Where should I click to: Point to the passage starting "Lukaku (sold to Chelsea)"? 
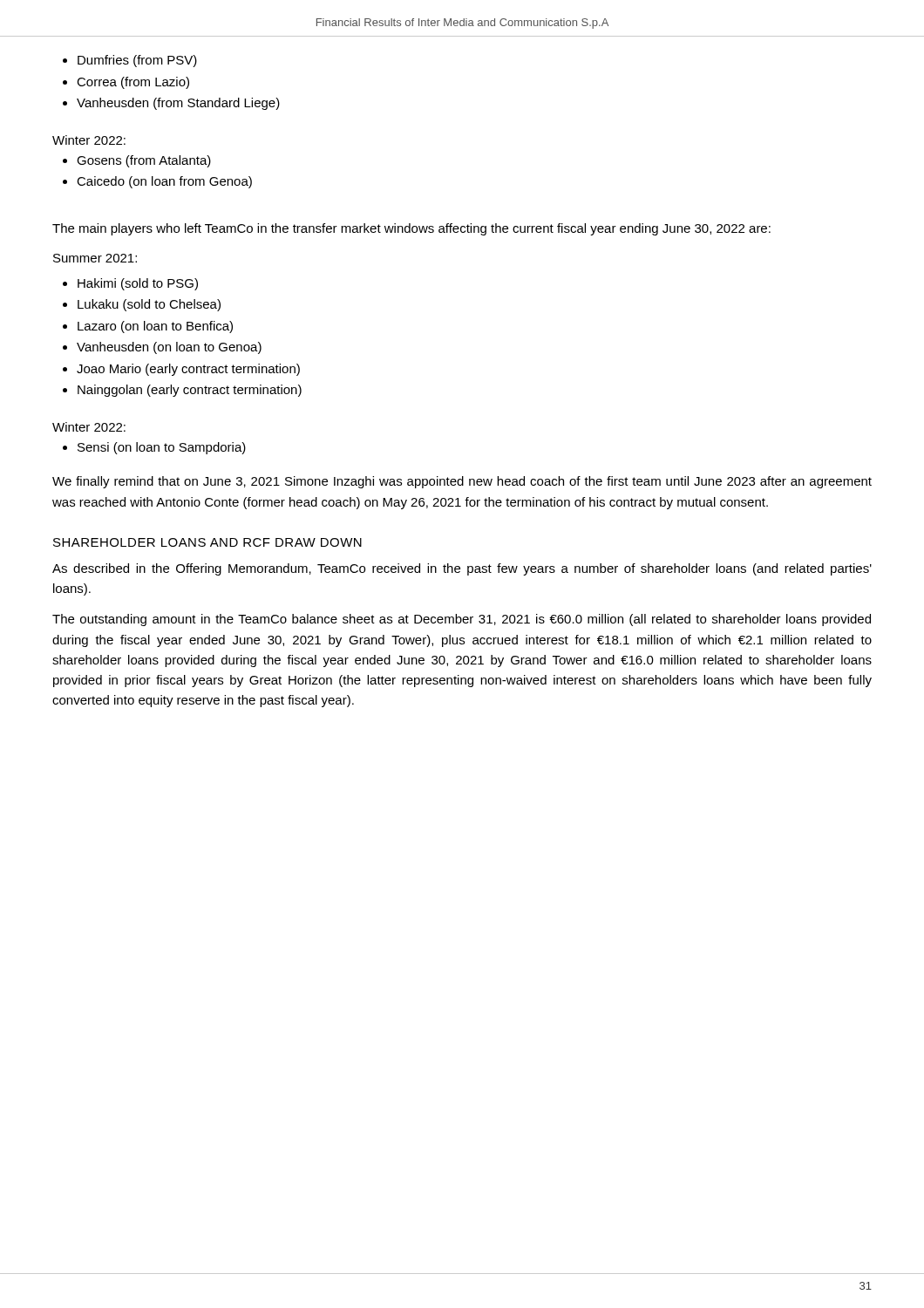149,305
